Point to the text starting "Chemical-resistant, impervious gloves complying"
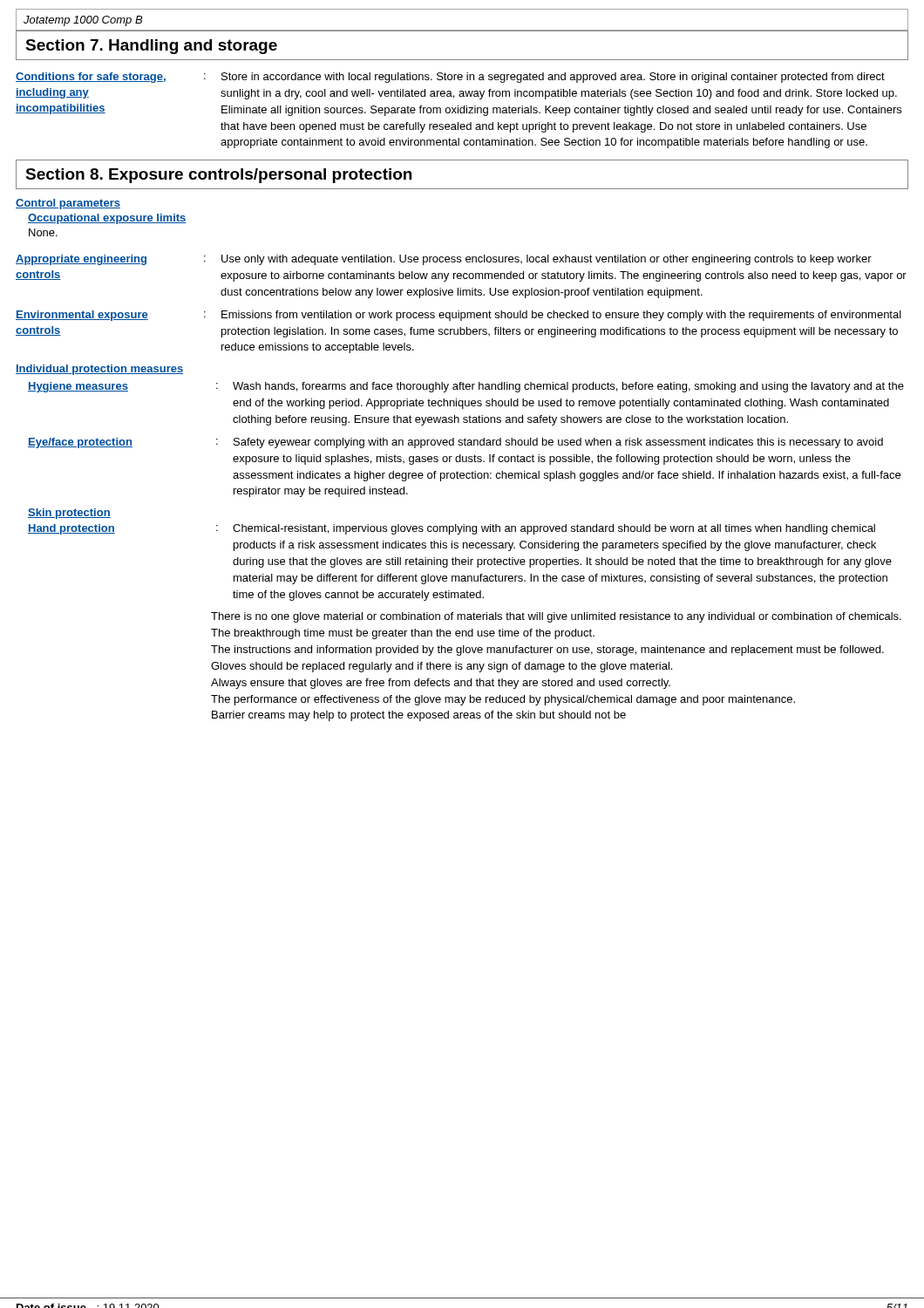 (562, 561)
